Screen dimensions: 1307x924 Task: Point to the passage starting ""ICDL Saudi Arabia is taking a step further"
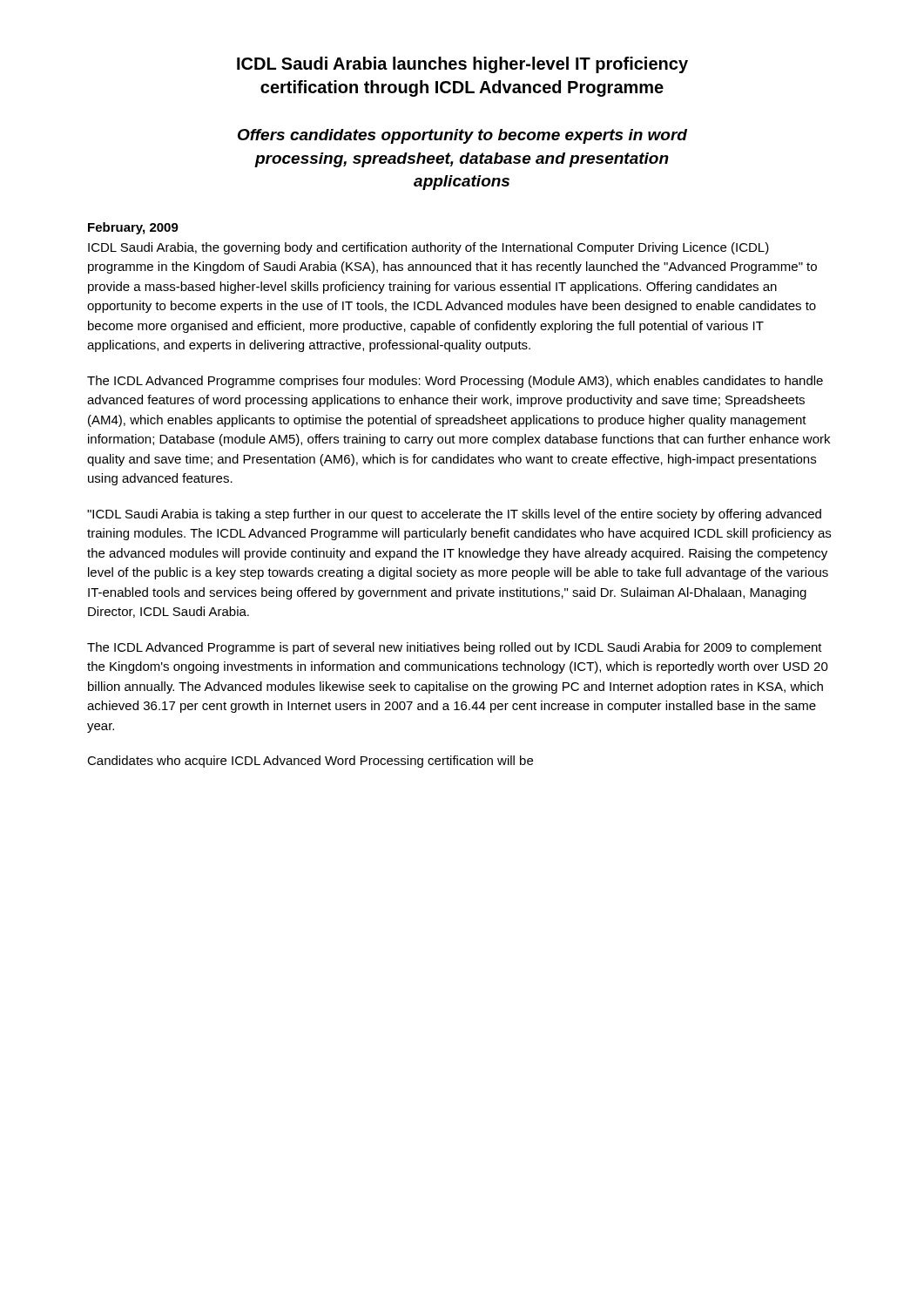pyautogui.click(x=462, y=563)
